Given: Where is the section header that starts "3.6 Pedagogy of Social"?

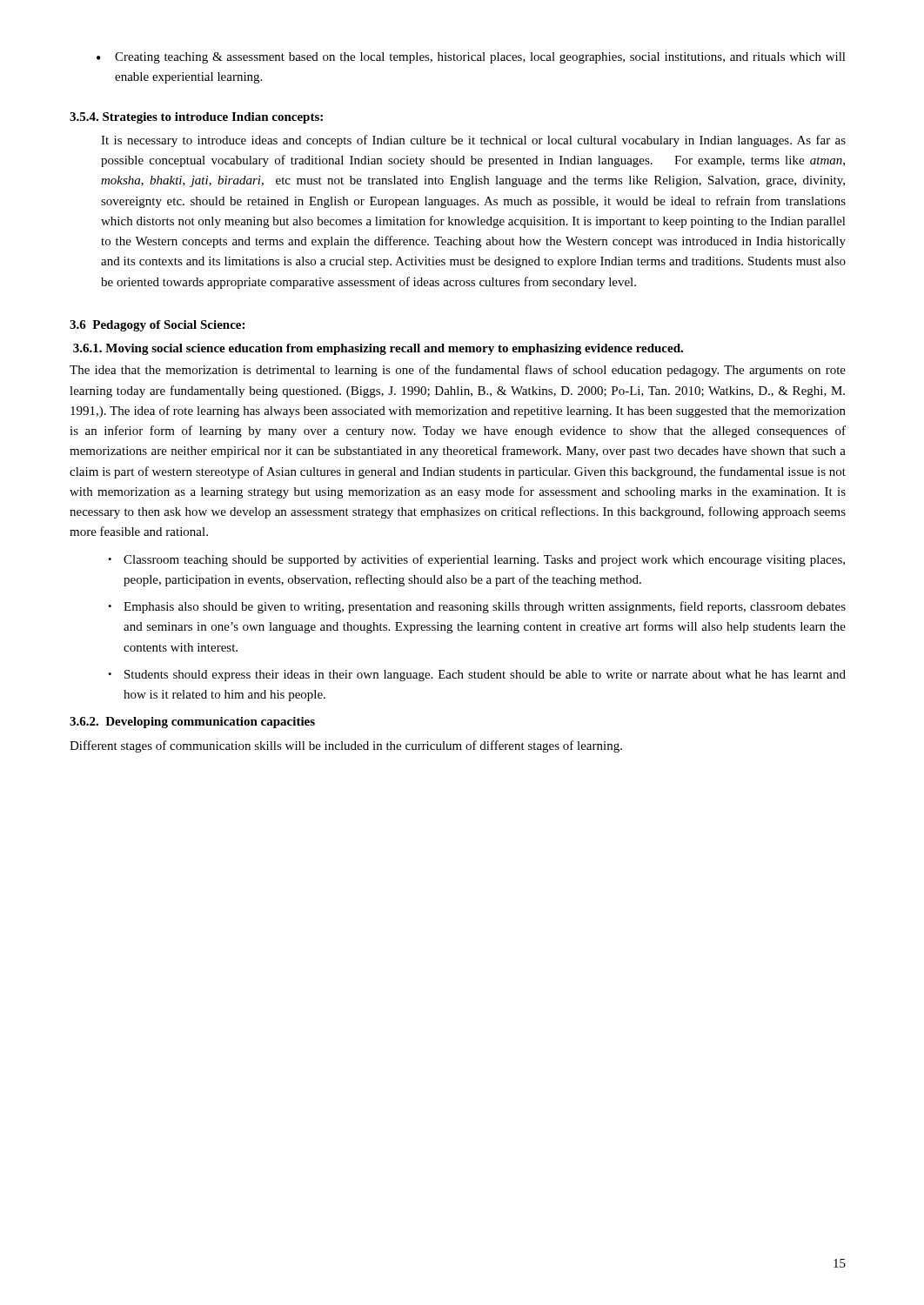Looking at the screenshot, I should [158, 324].
